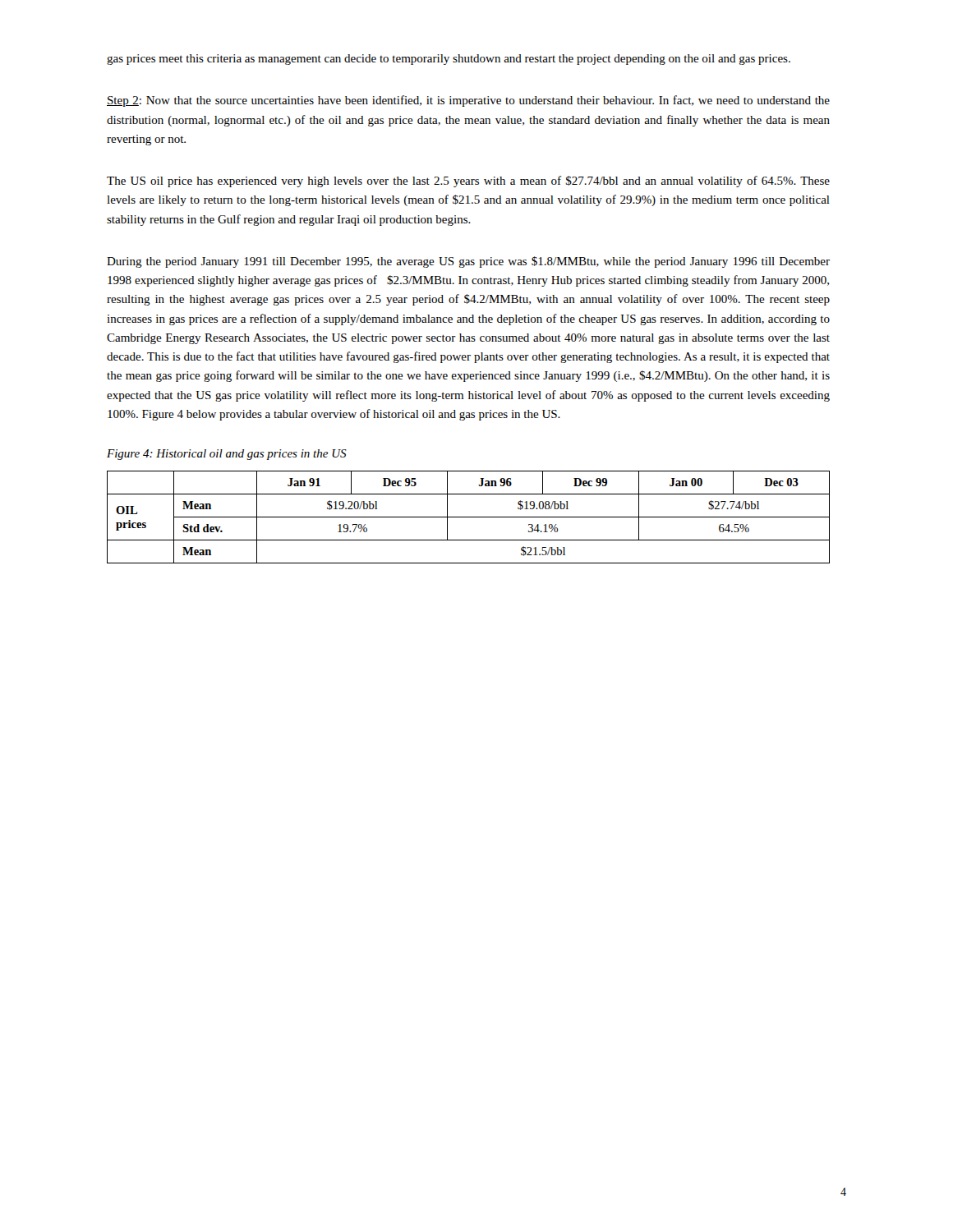The image size is (953, 1232).
Task: Find the text block with the text "gas prices meet this criteria as management can"
Action: tap(449, 58)
